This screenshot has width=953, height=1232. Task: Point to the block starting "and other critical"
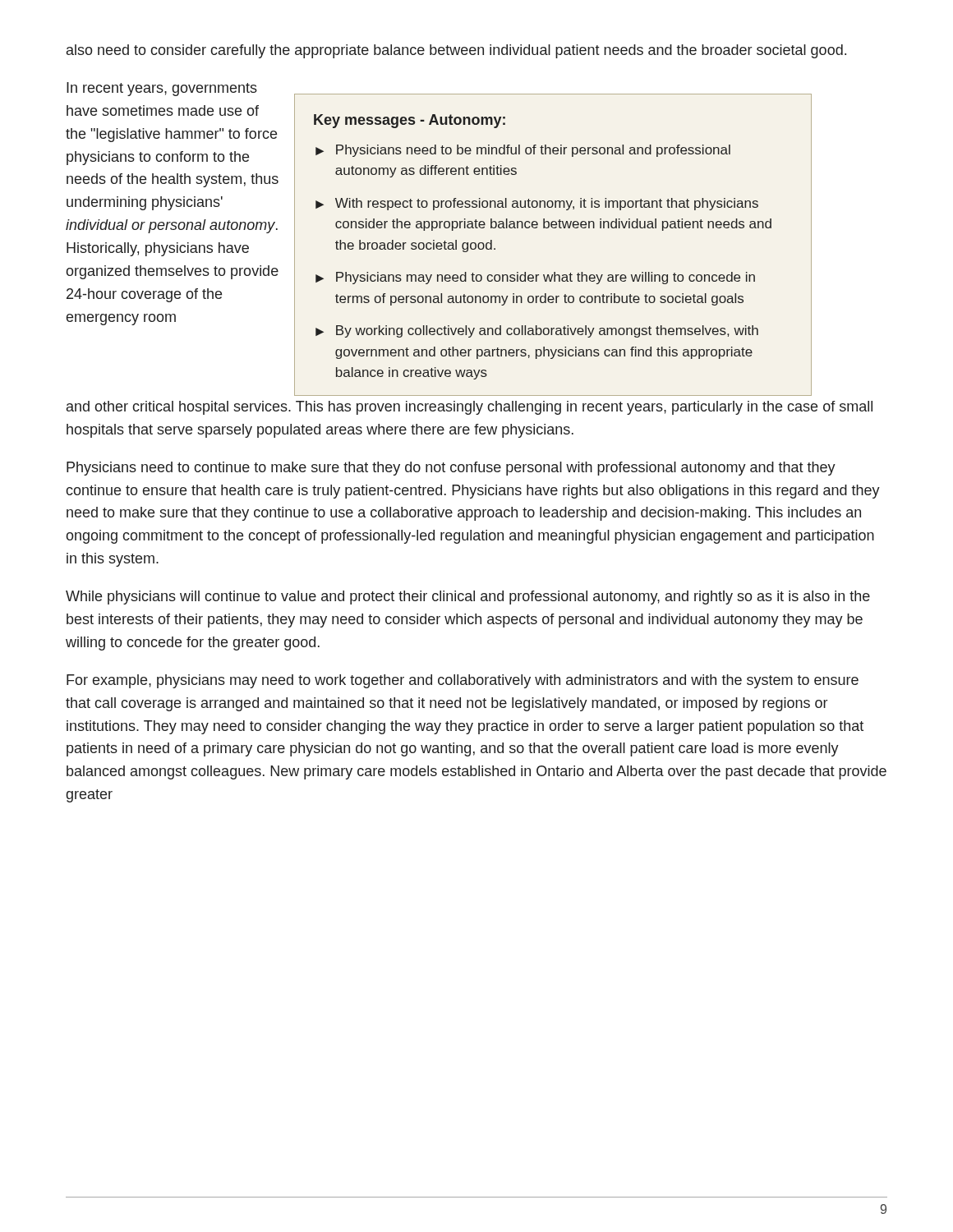coord(470,418)
